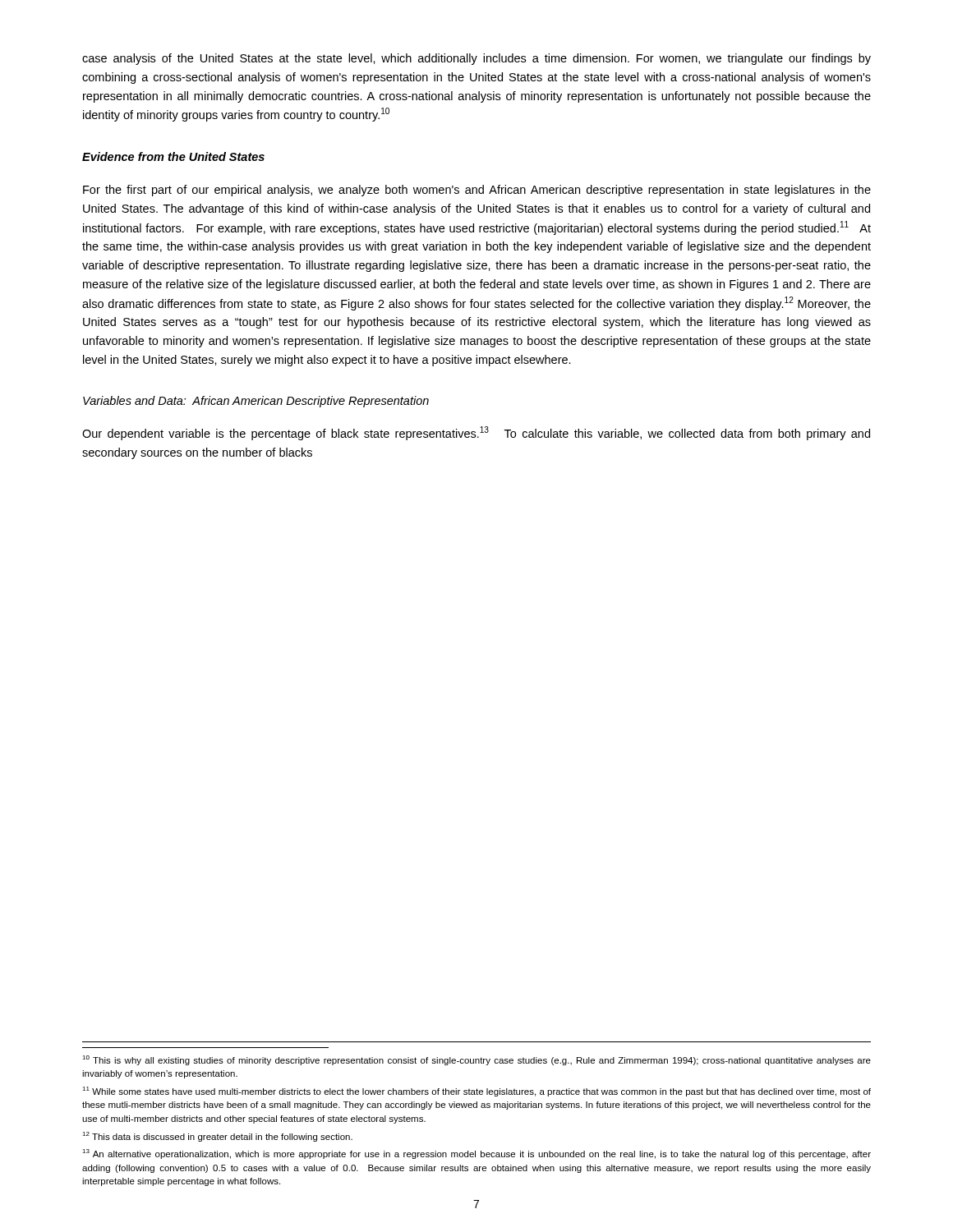The image size is (953, 1232).
Task: Click on the footnote that says "12 This data is discussed in"
Action: click(218, 1136)
